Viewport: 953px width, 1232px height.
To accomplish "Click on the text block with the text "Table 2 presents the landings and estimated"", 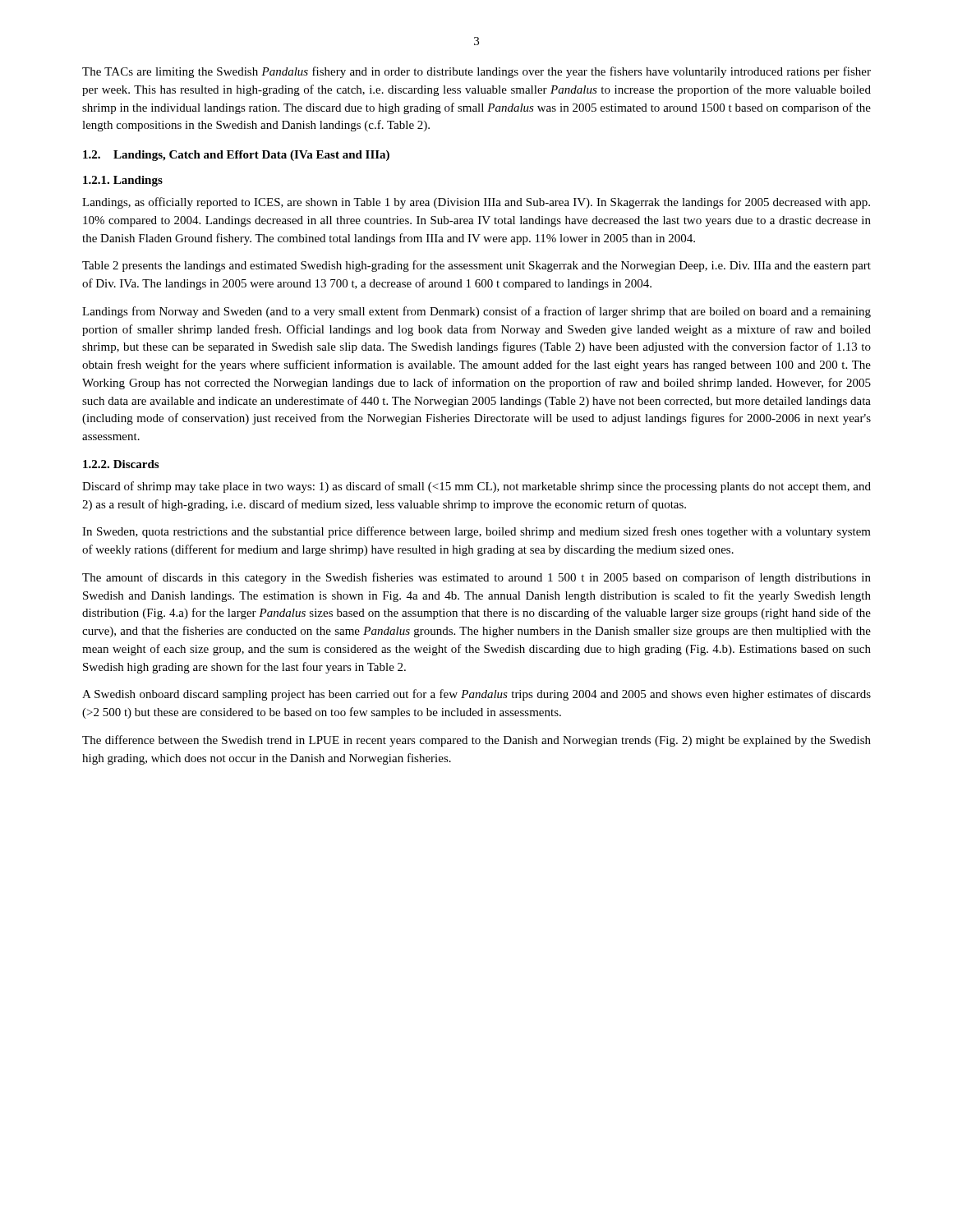I will point(476,275).
